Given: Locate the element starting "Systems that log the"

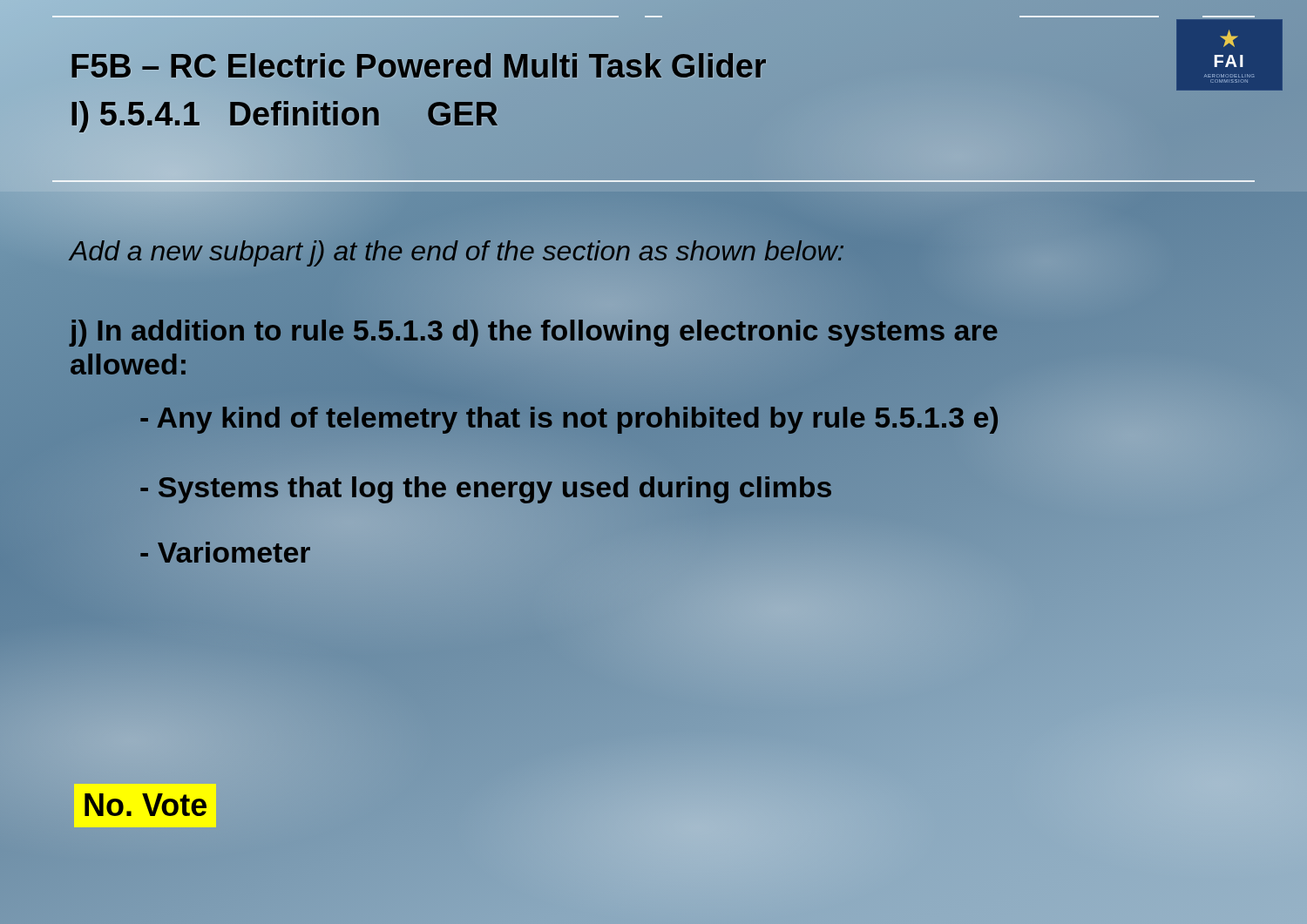Looking at the screenshot, I should click(x=486, y=487).
